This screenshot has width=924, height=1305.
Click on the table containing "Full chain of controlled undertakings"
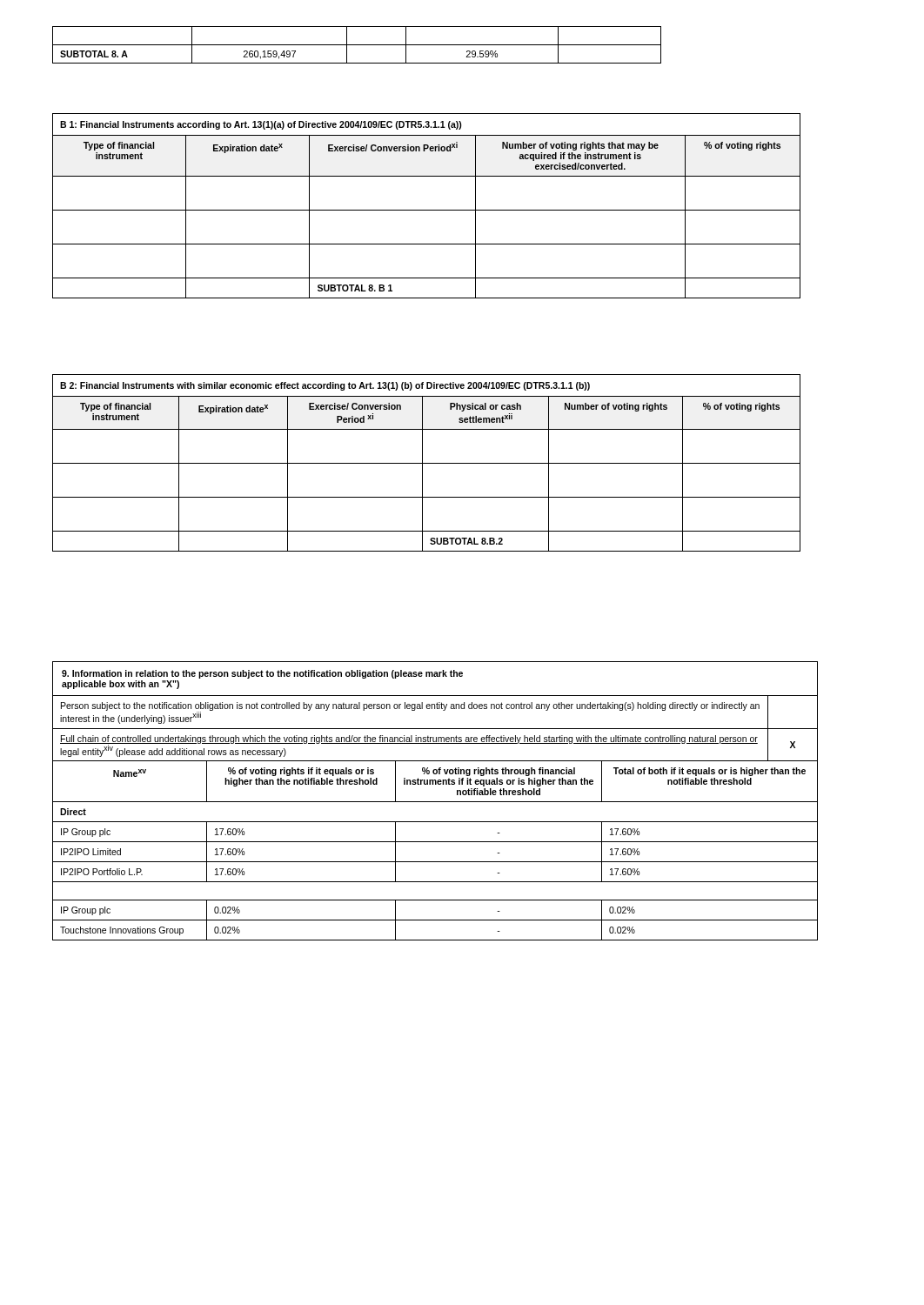(435, 801)
